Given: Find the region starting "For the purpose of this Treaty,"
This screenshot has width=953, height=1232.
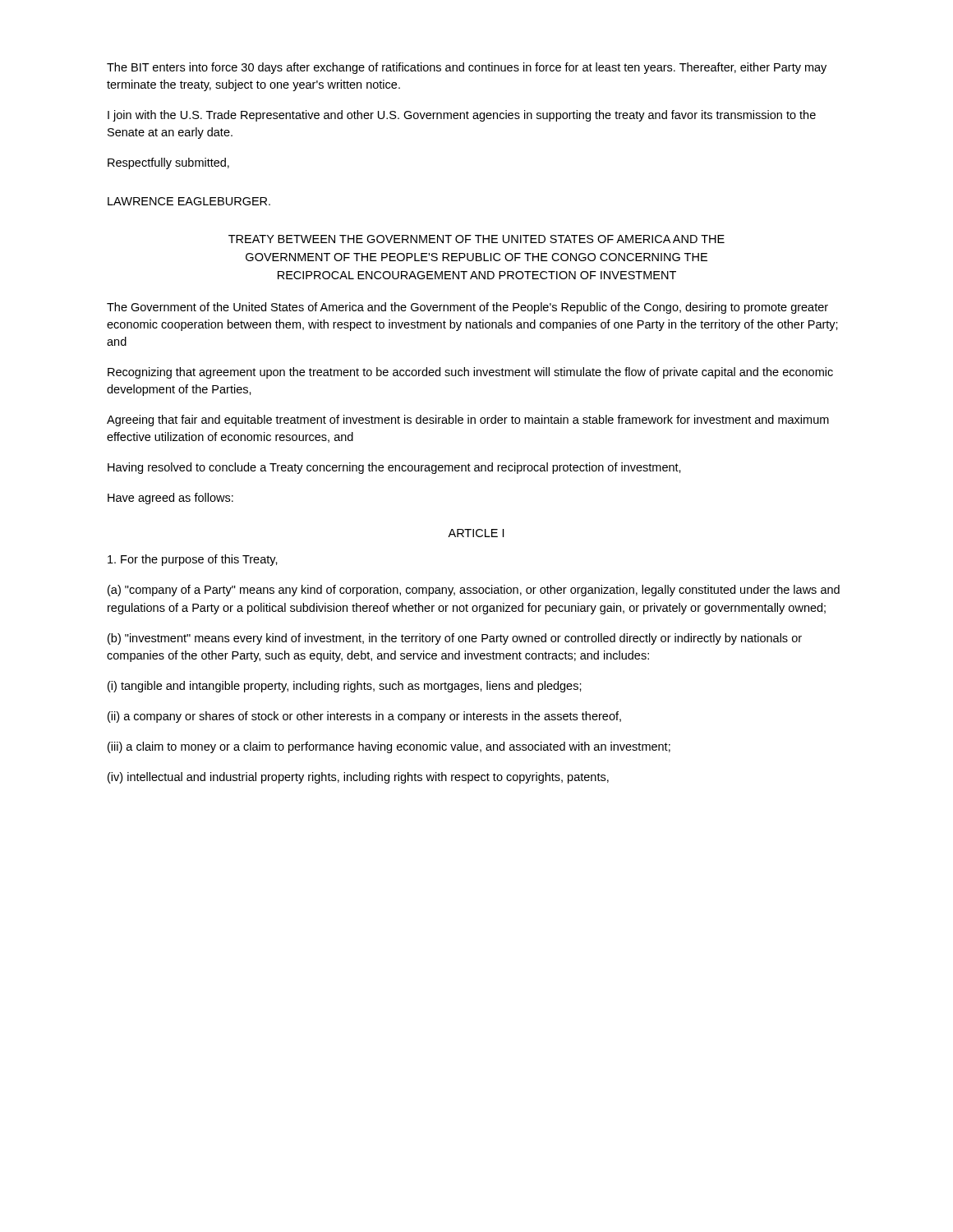Looking at the screenshot, I should [192, 560].
